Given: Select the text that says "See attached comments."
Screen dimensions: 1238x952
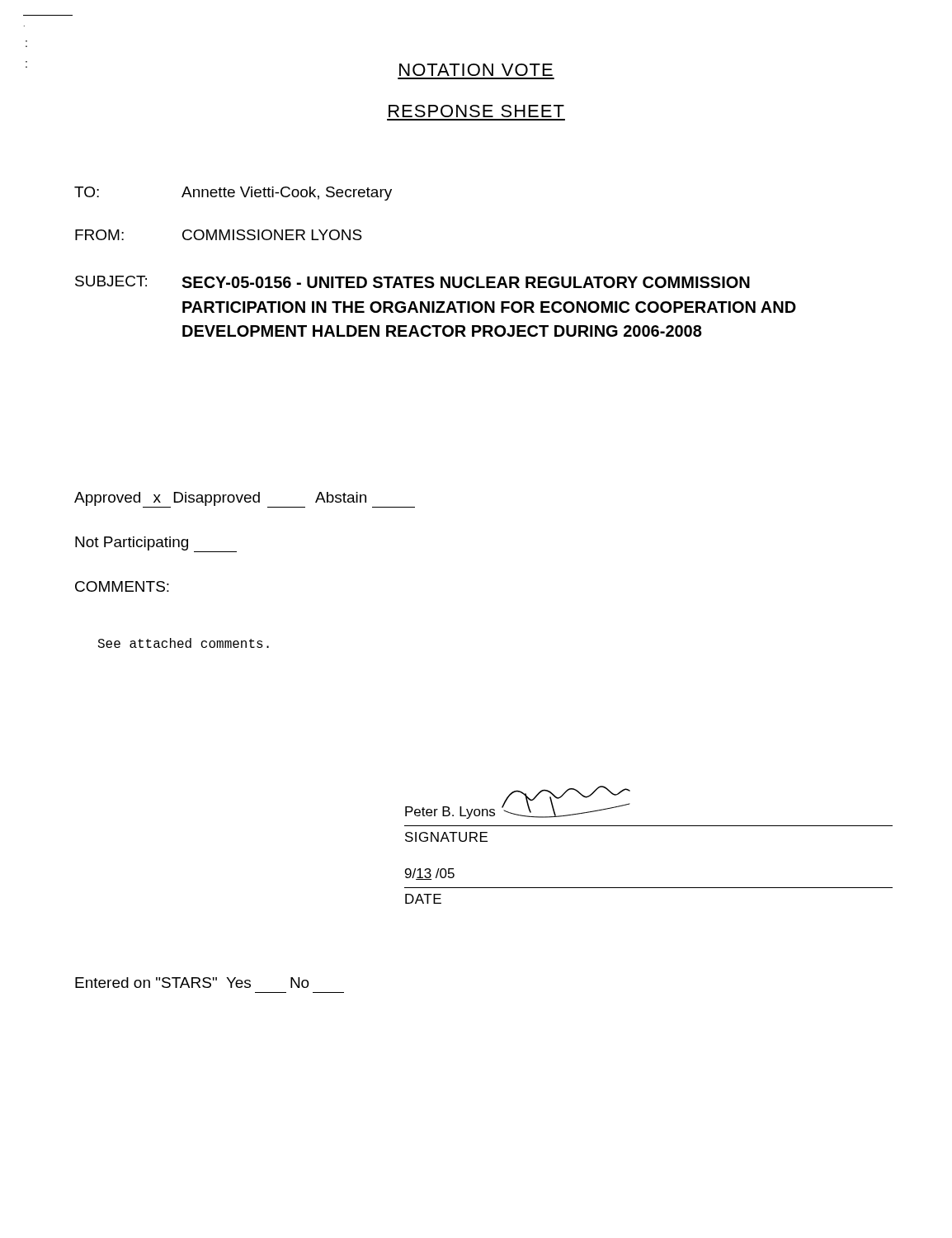Looking at the screenshot, I should pyautogui.click(x=184, y=645).
